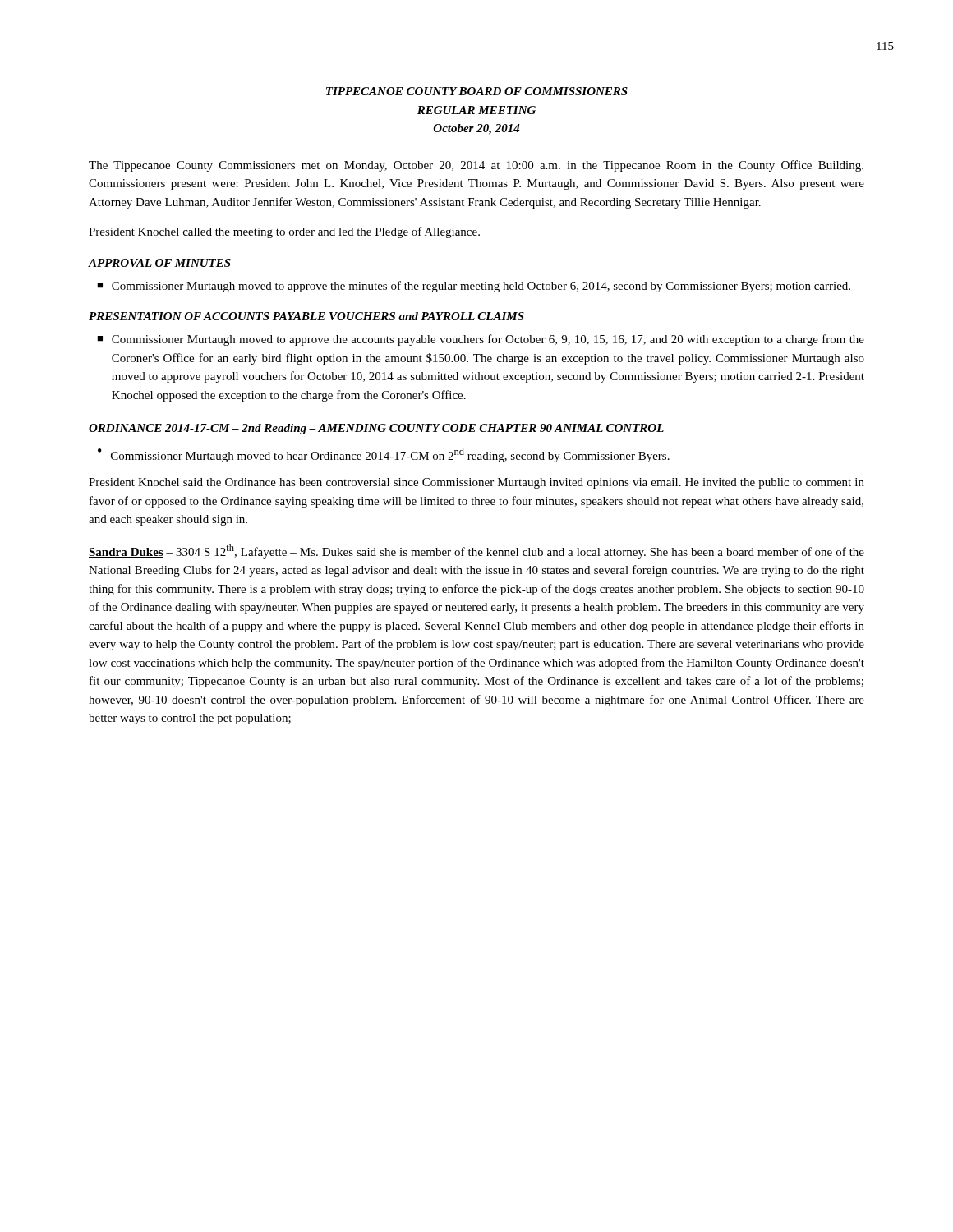
Task: Locate the block of text that opens with "• Commissioner Murtaugh moved to hear Ordinance"
Action: pyautogui.click(x=481, y=454)
